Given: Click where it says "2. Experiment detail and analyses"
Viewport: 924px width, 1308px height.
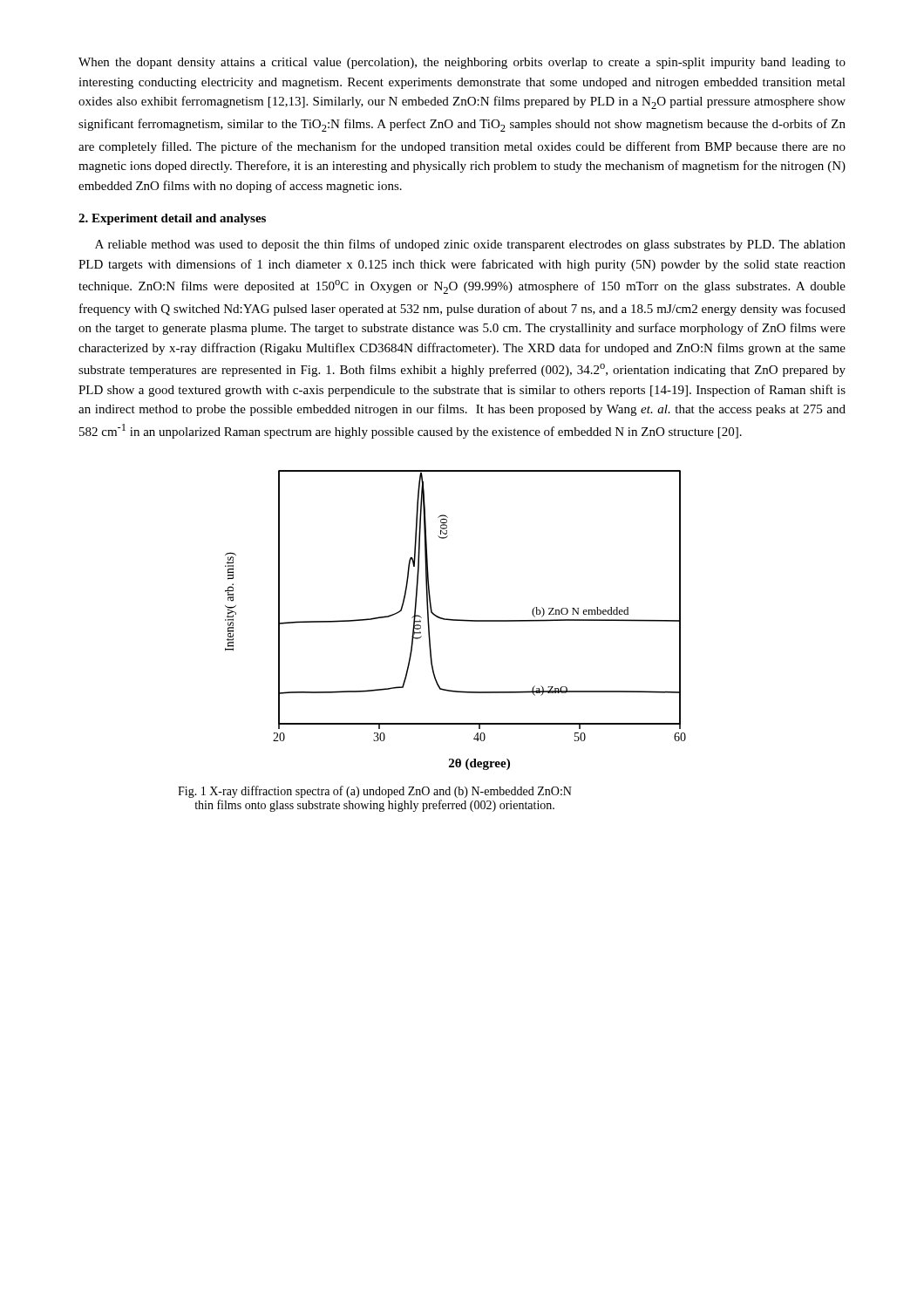Looking at the screenshot, I should point(172,218).
